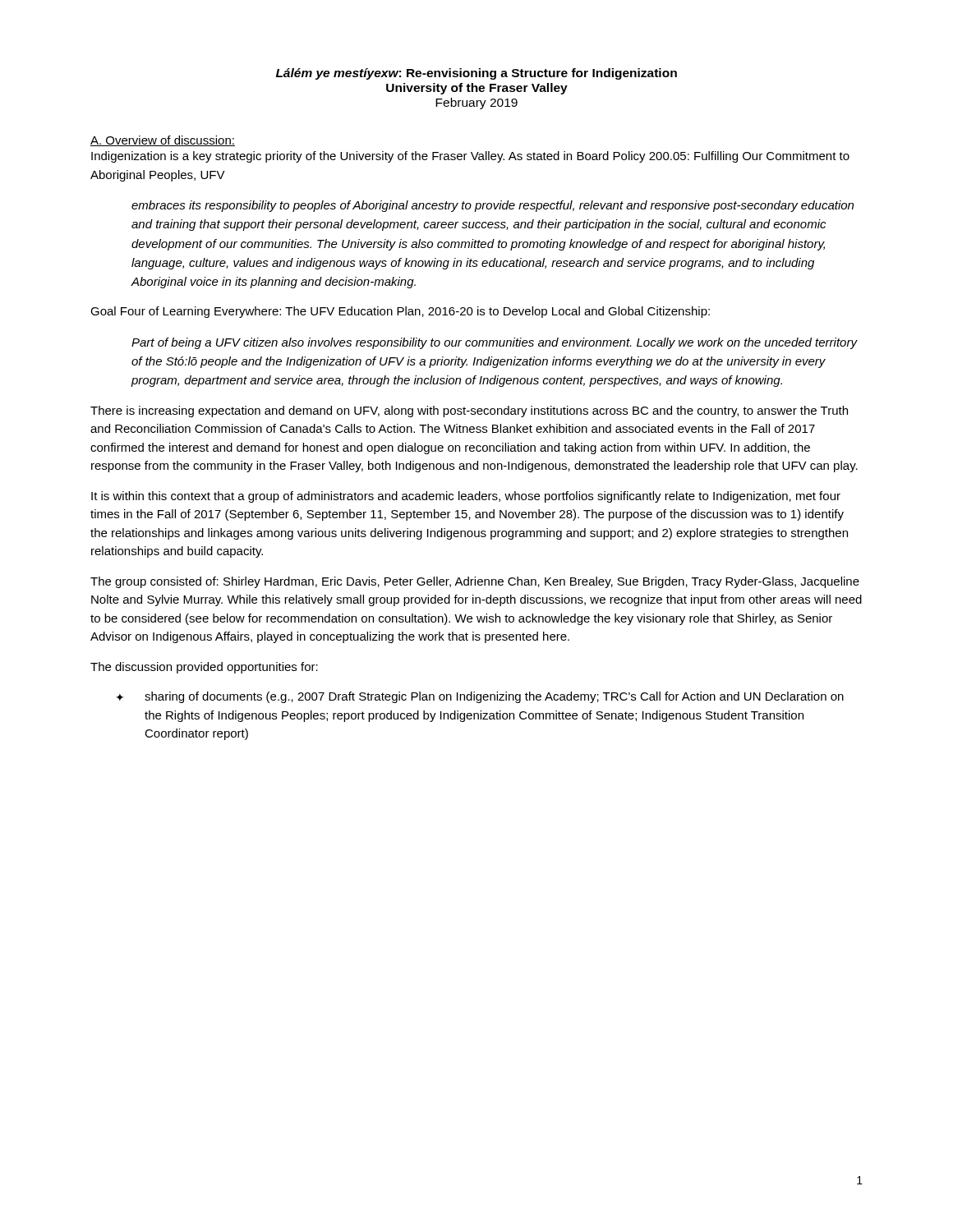The width and height of the screenshot is (953, 1232).
Task: Point to the block beginning "It is within this context that"
Action: pos(470,523)
